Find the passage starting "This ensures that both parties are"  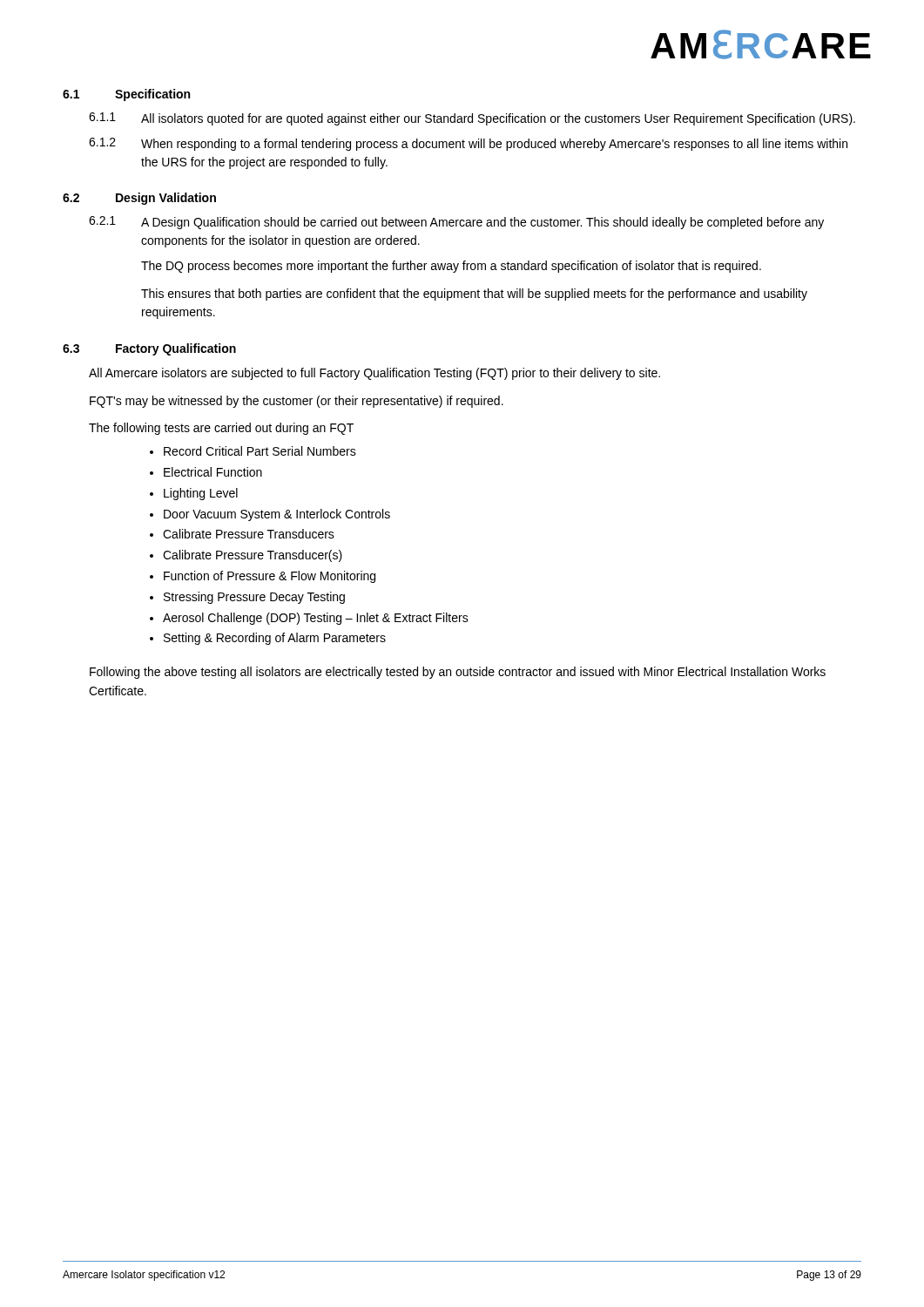(x=474, y=303)
